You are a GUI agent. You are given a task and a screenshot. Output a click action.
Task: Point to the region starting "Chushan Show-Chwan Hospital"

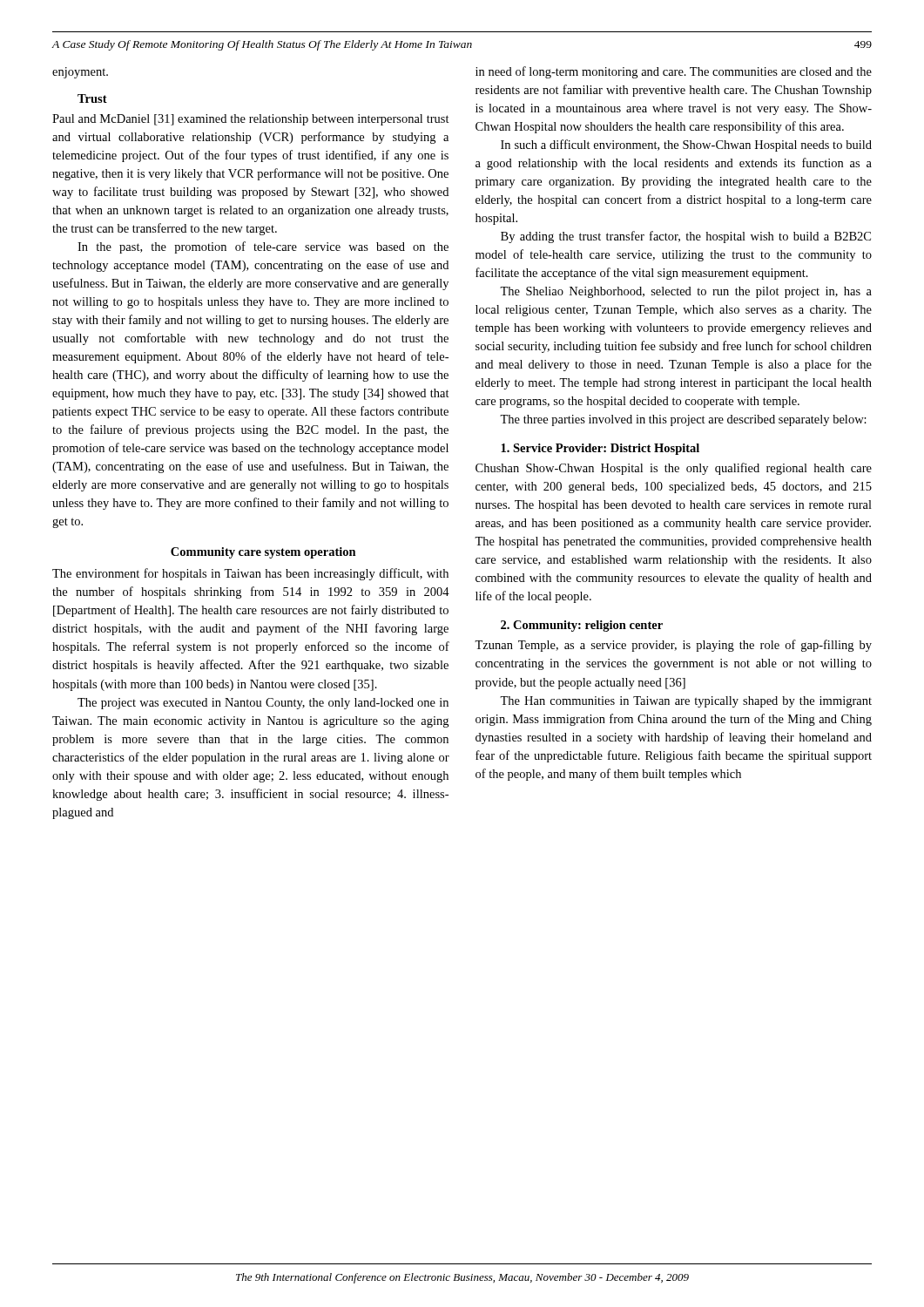click(673, 533)
